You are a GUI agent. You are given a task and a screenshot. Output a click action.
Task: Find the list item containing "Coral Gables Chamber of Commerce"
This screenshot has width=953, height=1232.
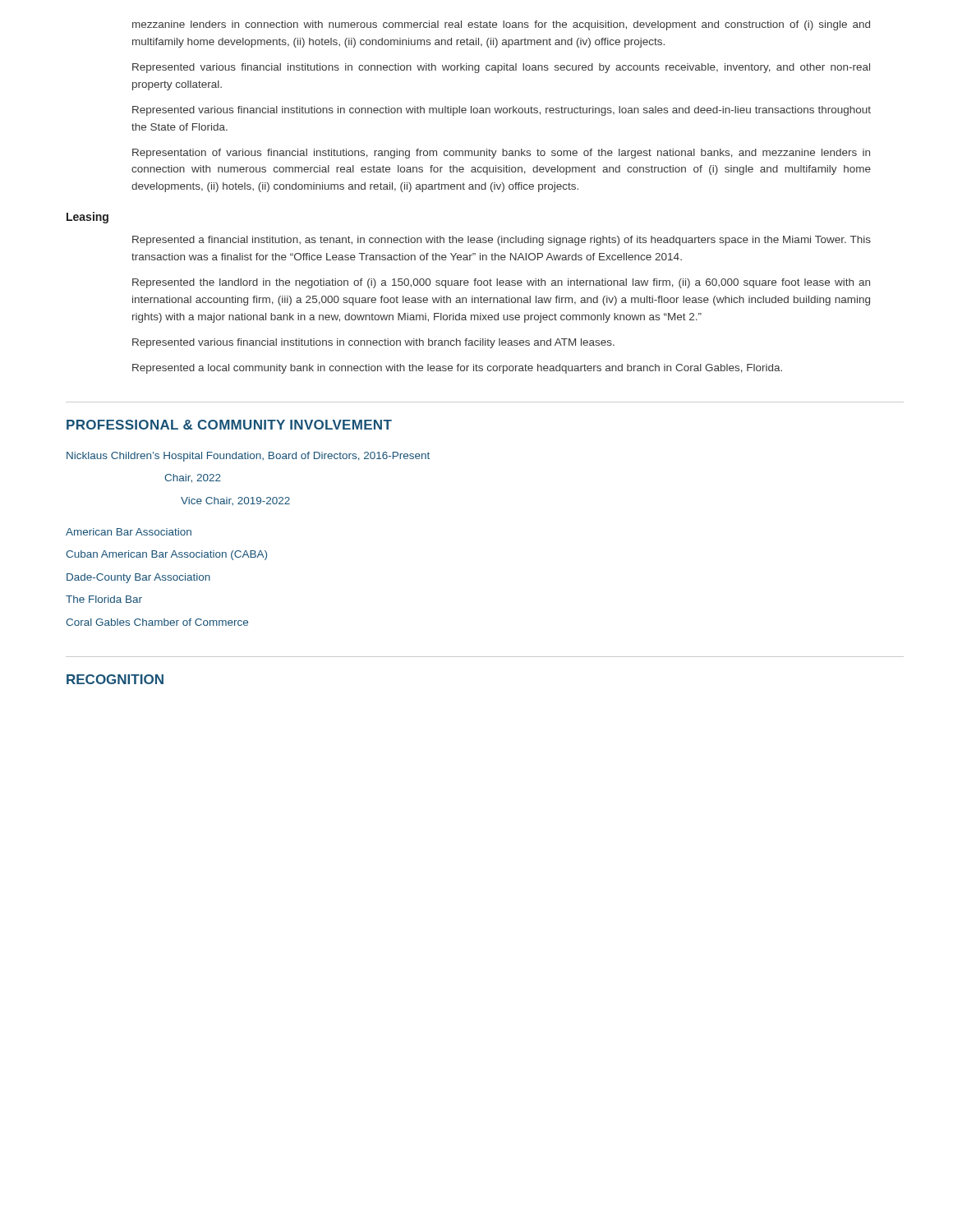point(157,622)
